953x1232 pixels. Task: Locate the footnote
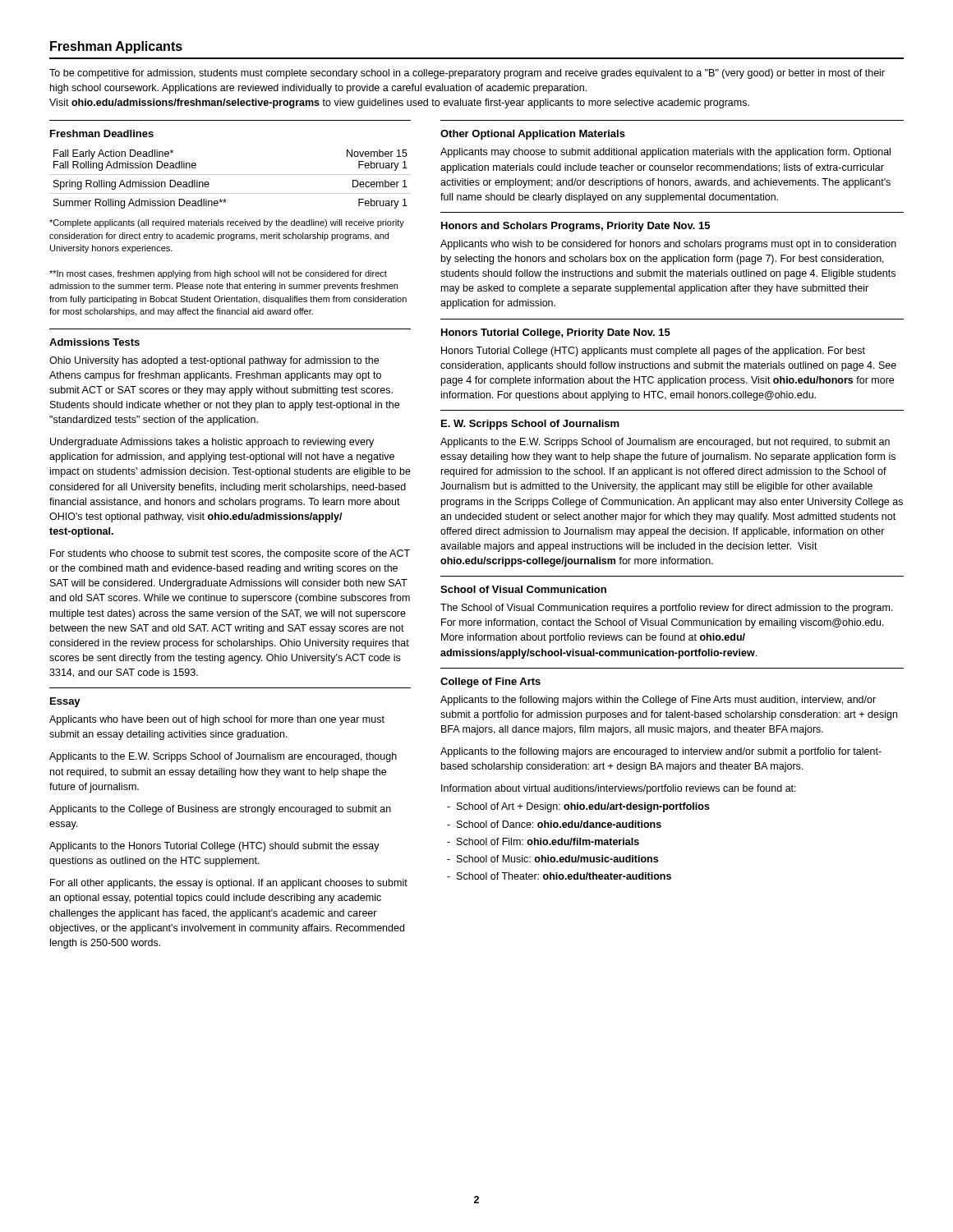(x=228, y=267)
